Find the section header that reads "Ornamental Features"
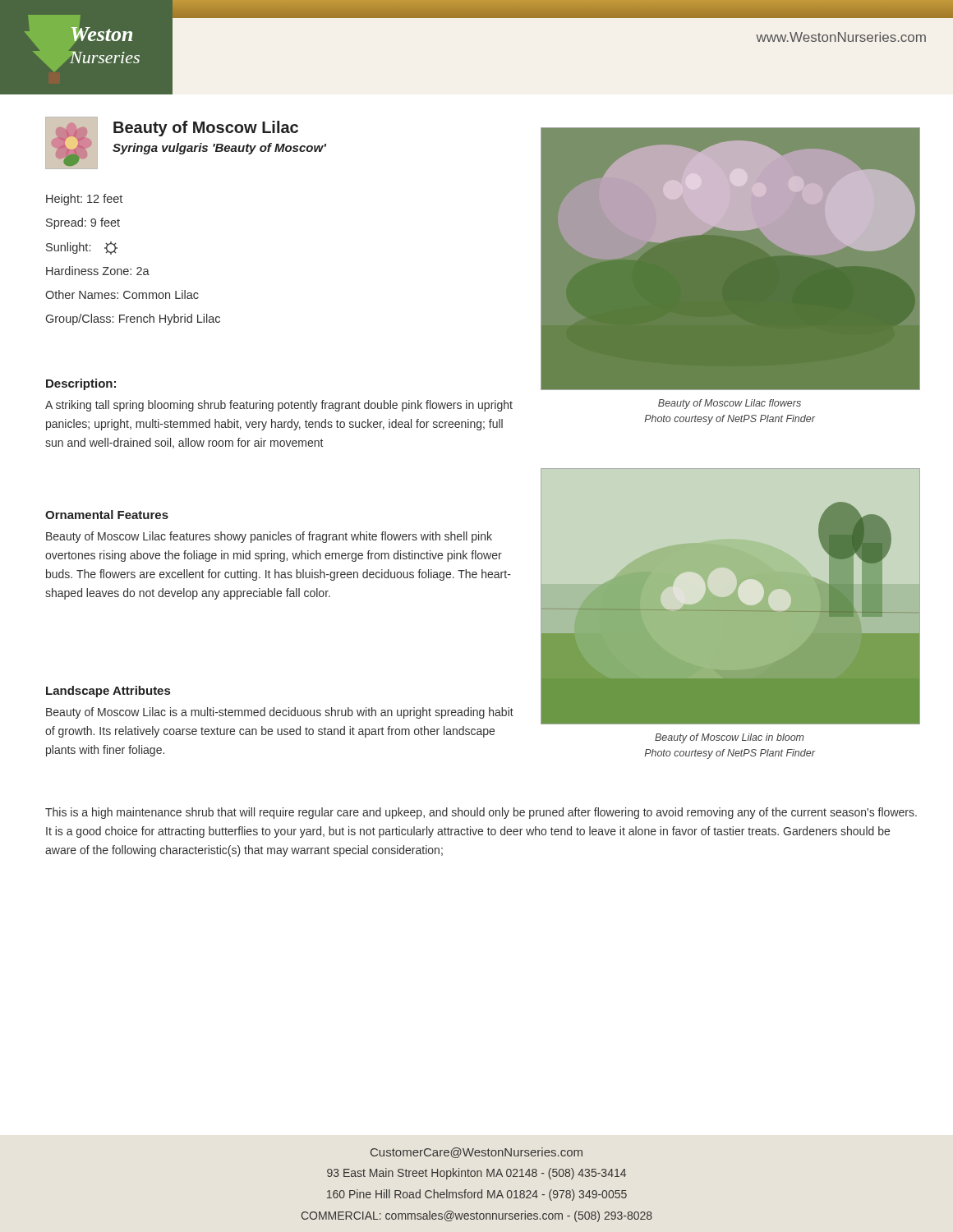Viewport: 953px width, 1232px height. 107,515
